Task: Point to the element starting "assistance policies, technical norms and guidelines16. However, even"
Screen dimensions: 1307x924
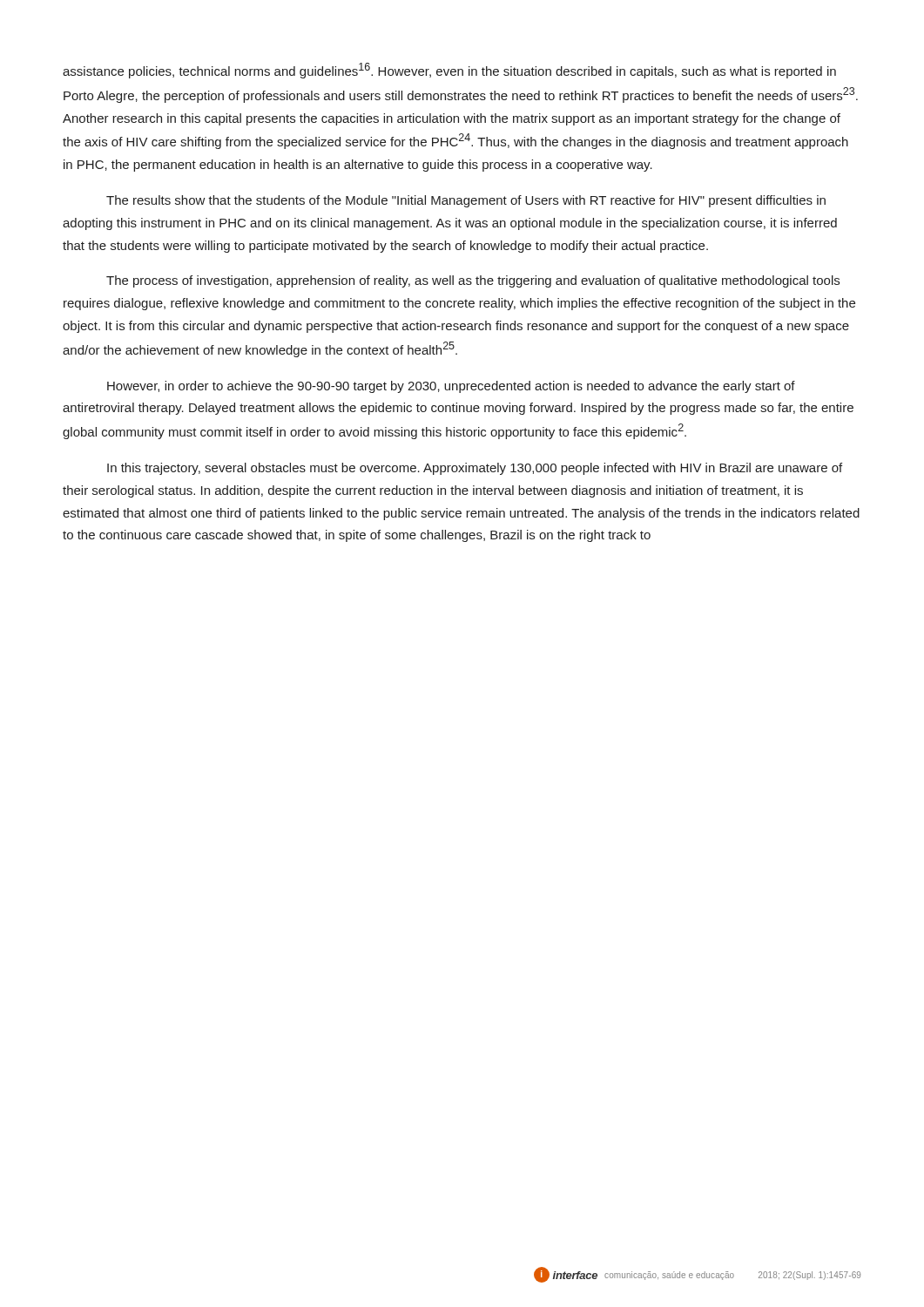Action: click(462, 117)
